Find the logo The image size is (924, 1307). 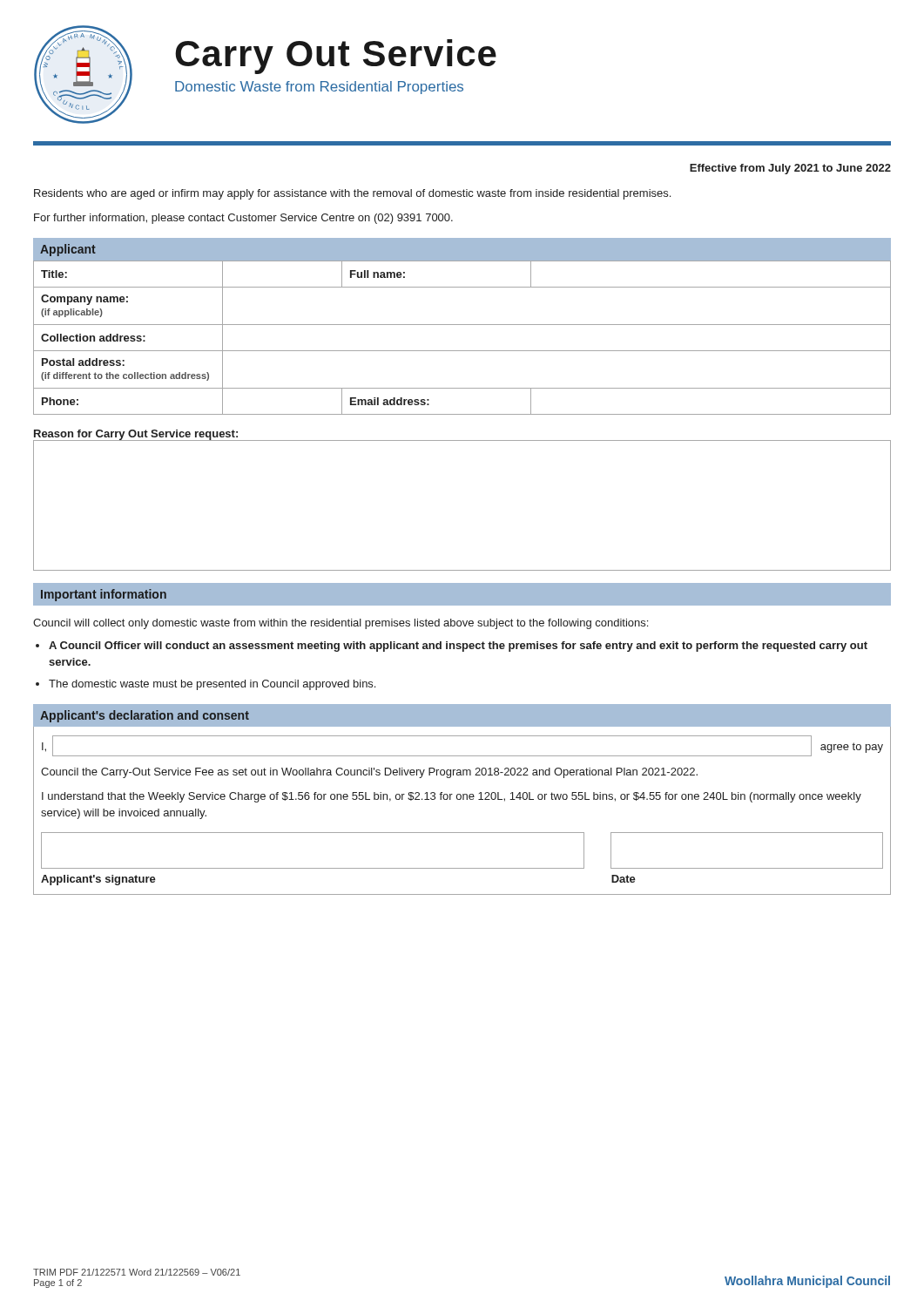click(83, 74)
